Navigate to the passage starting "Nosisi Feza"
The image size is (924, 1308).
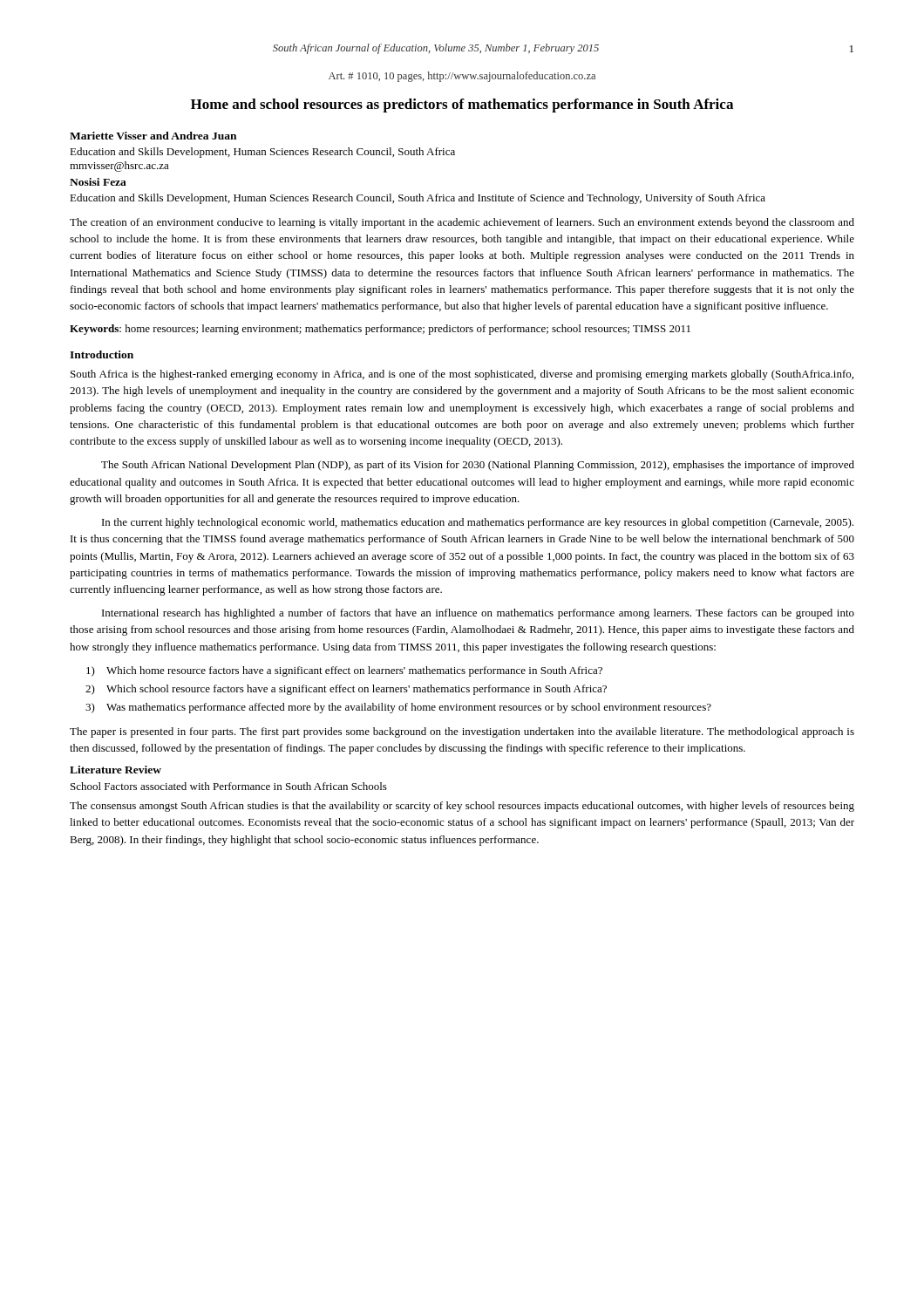[x=98, y=182]
